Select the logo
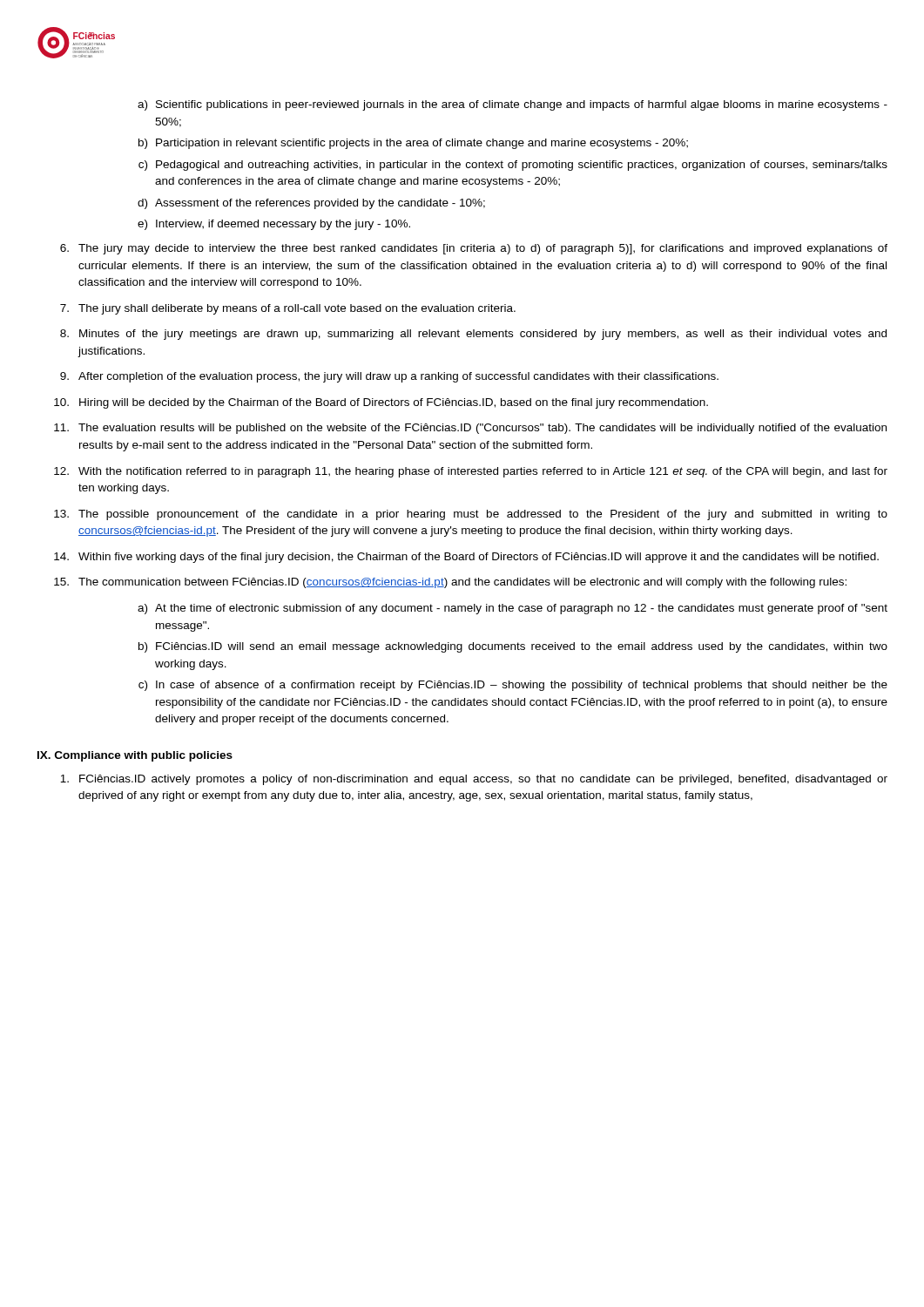The height and width of the screenshot is (1307, 924). (76, 48)
